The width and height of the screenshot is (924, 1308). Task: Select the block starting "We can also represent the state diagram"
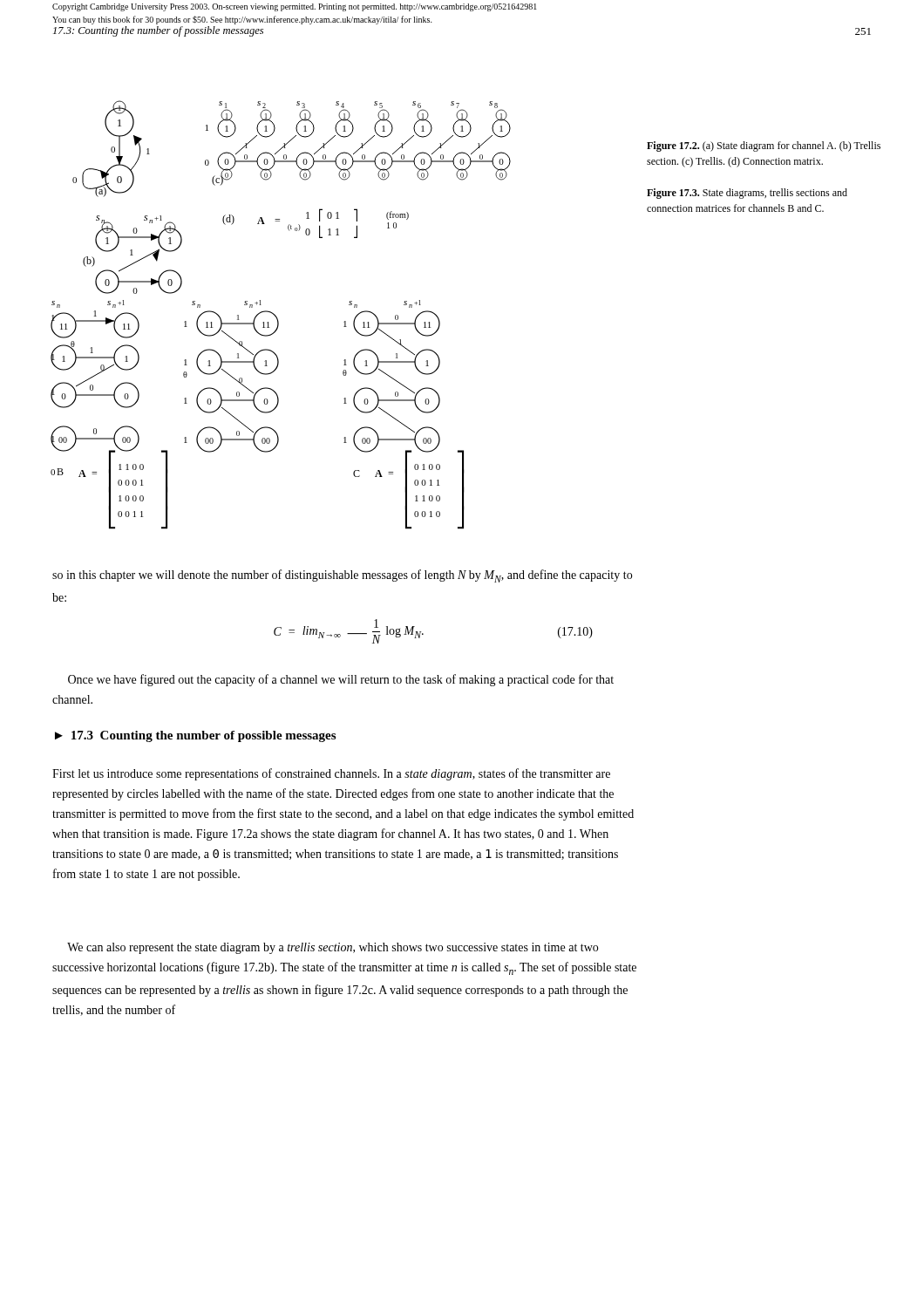click(345, 979)
